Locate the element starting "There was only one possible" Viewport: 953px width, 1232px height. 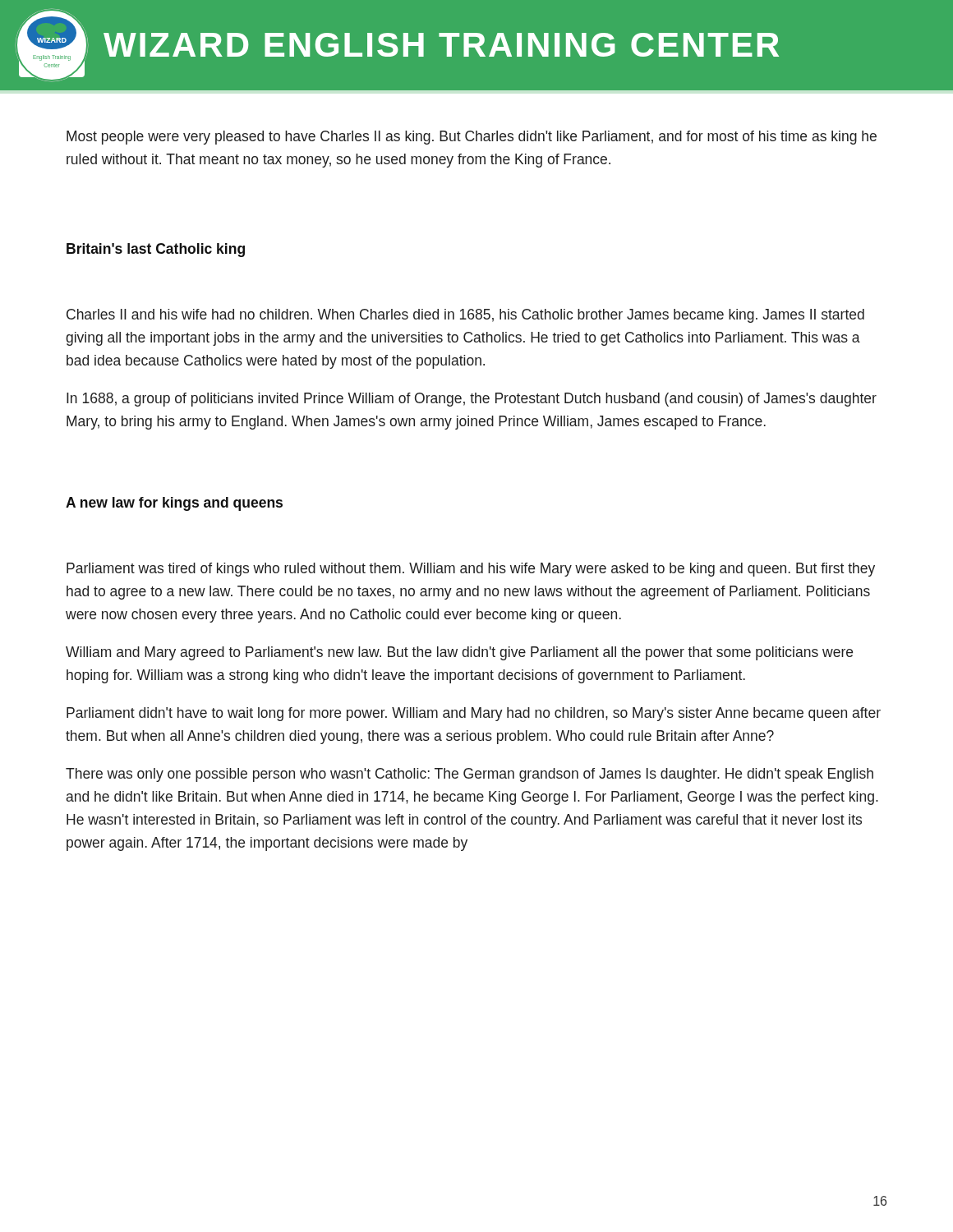click(472, 808)
